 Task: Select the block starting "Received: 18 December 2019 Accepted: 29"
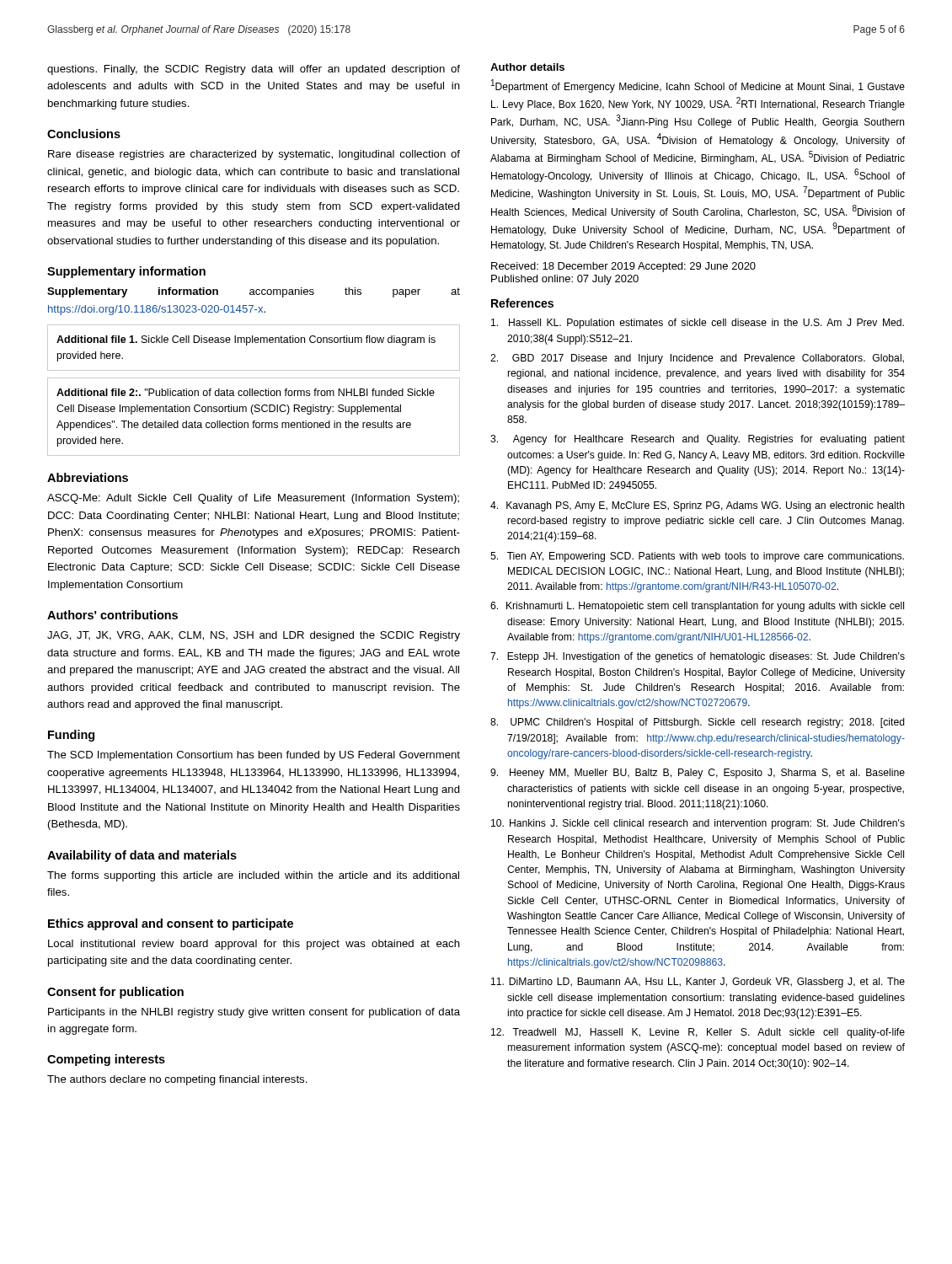(x=623, y=273)
